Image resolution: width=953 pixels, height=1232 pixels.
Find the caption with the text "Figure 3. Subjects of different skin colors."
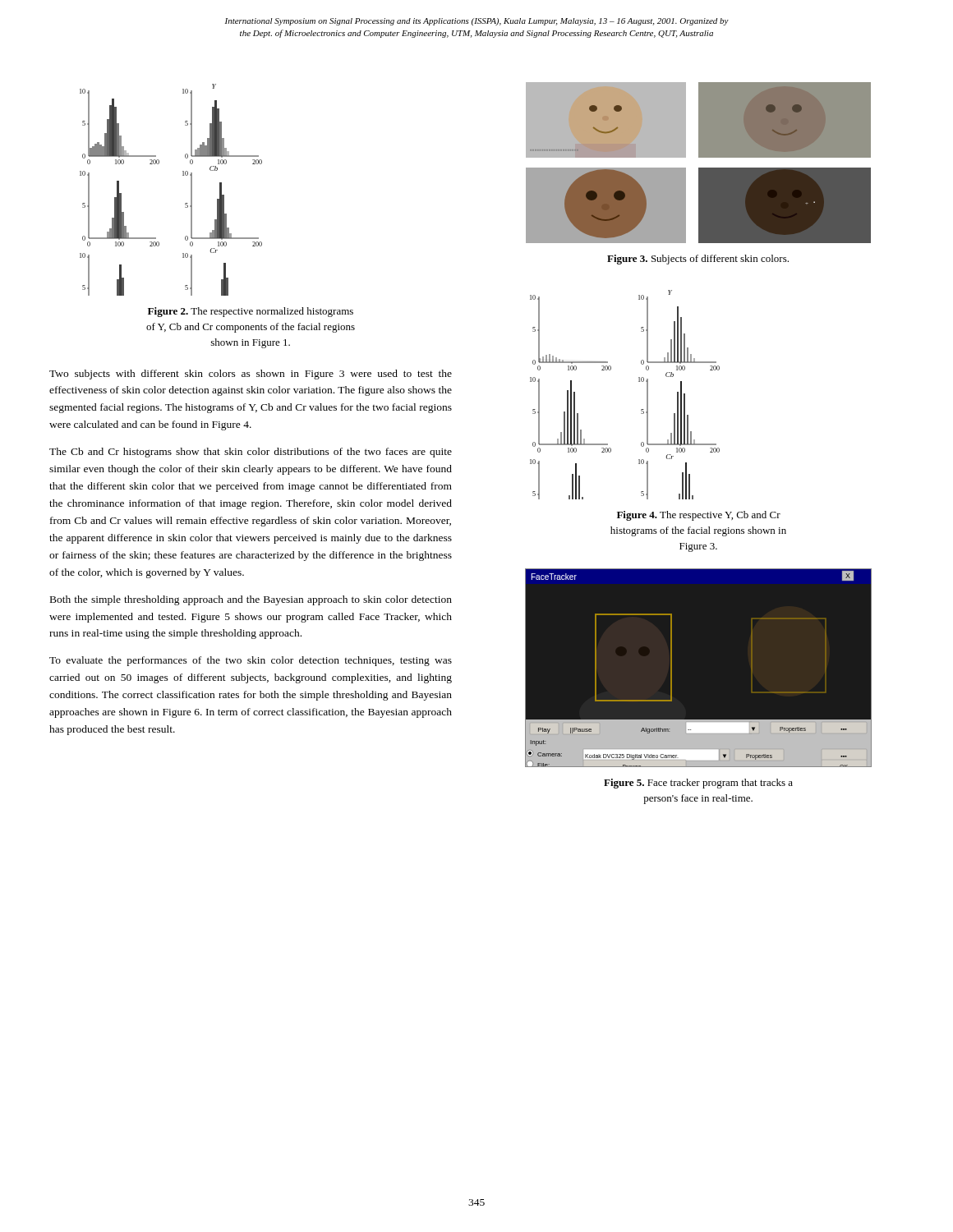(698, 258)
